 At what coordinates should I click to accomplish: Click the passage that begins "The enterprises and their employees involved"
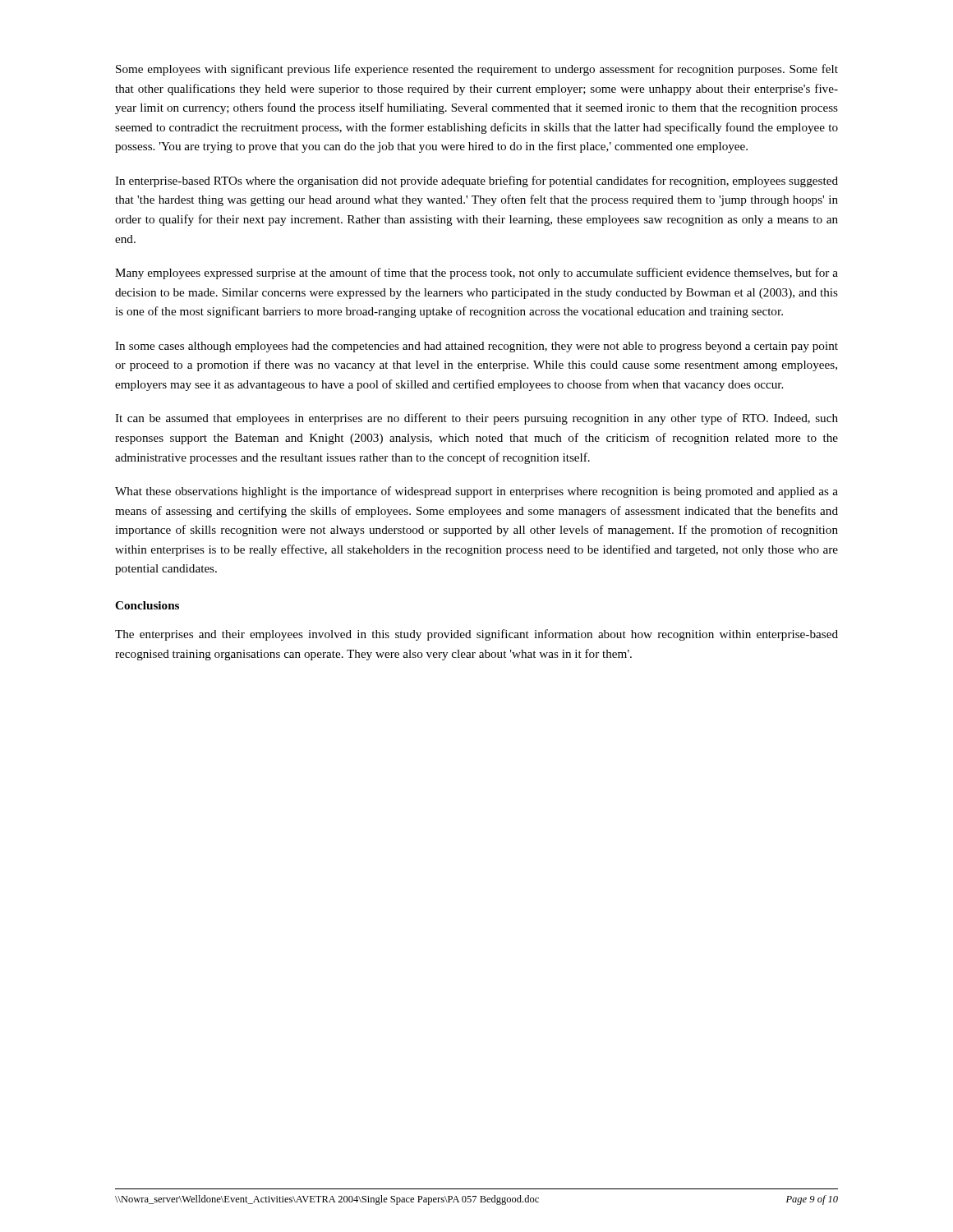tap(476, 643)
